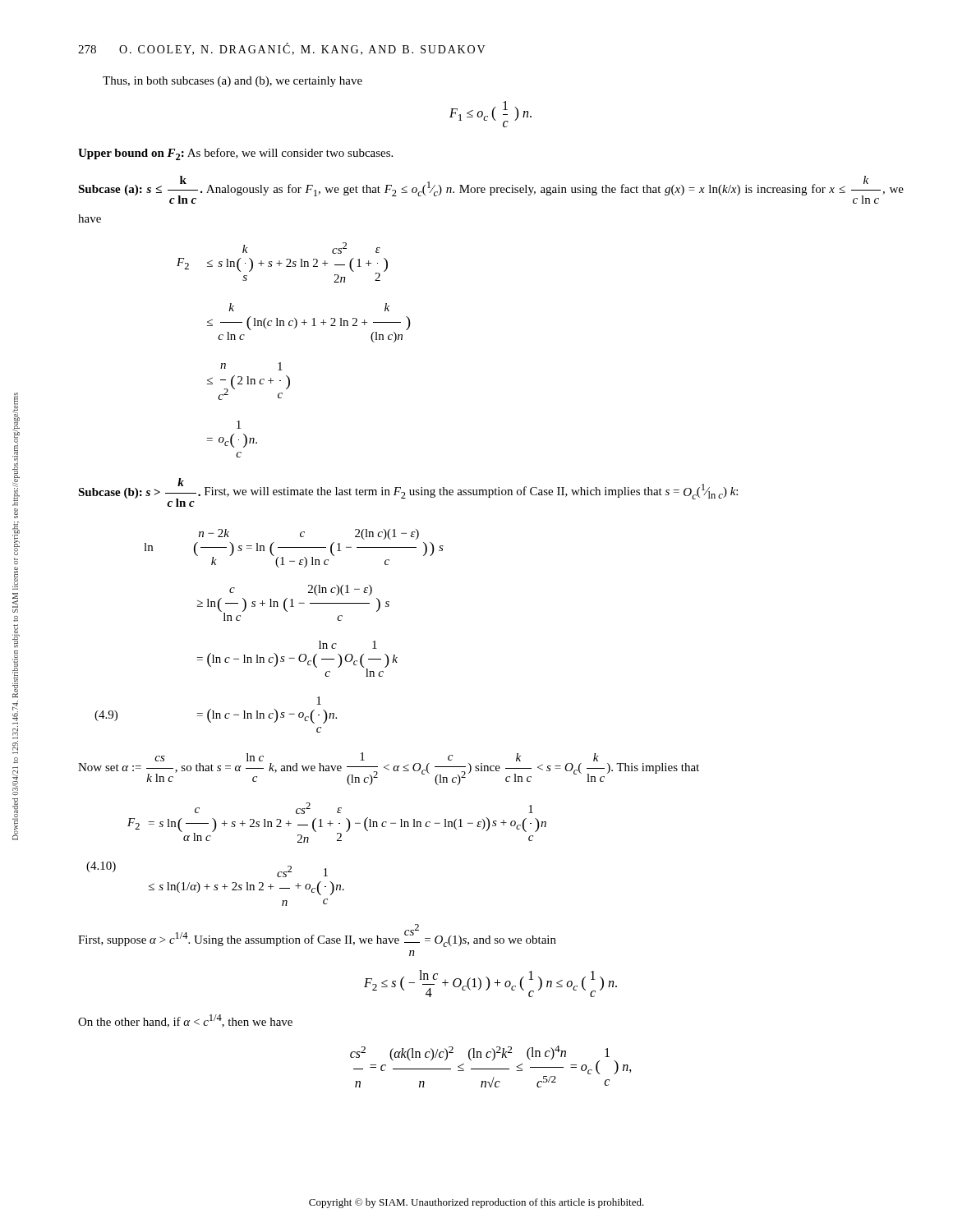This screenshot has height=1232, width=953.
Task: Find the block on this page that starts "First, suppose α >"
Action: 491,941
